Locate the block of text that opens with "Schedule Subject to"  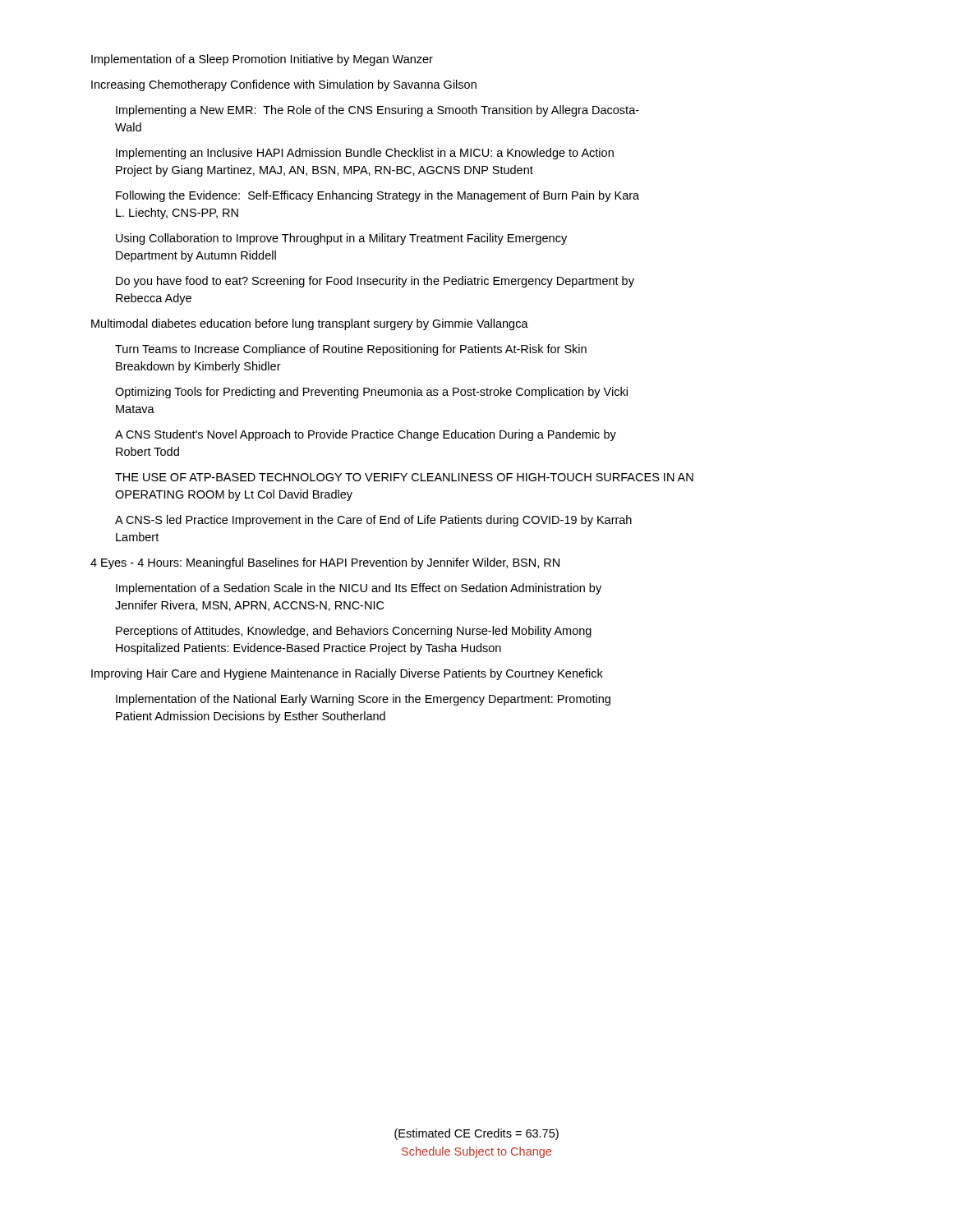tap(476, 1151)
